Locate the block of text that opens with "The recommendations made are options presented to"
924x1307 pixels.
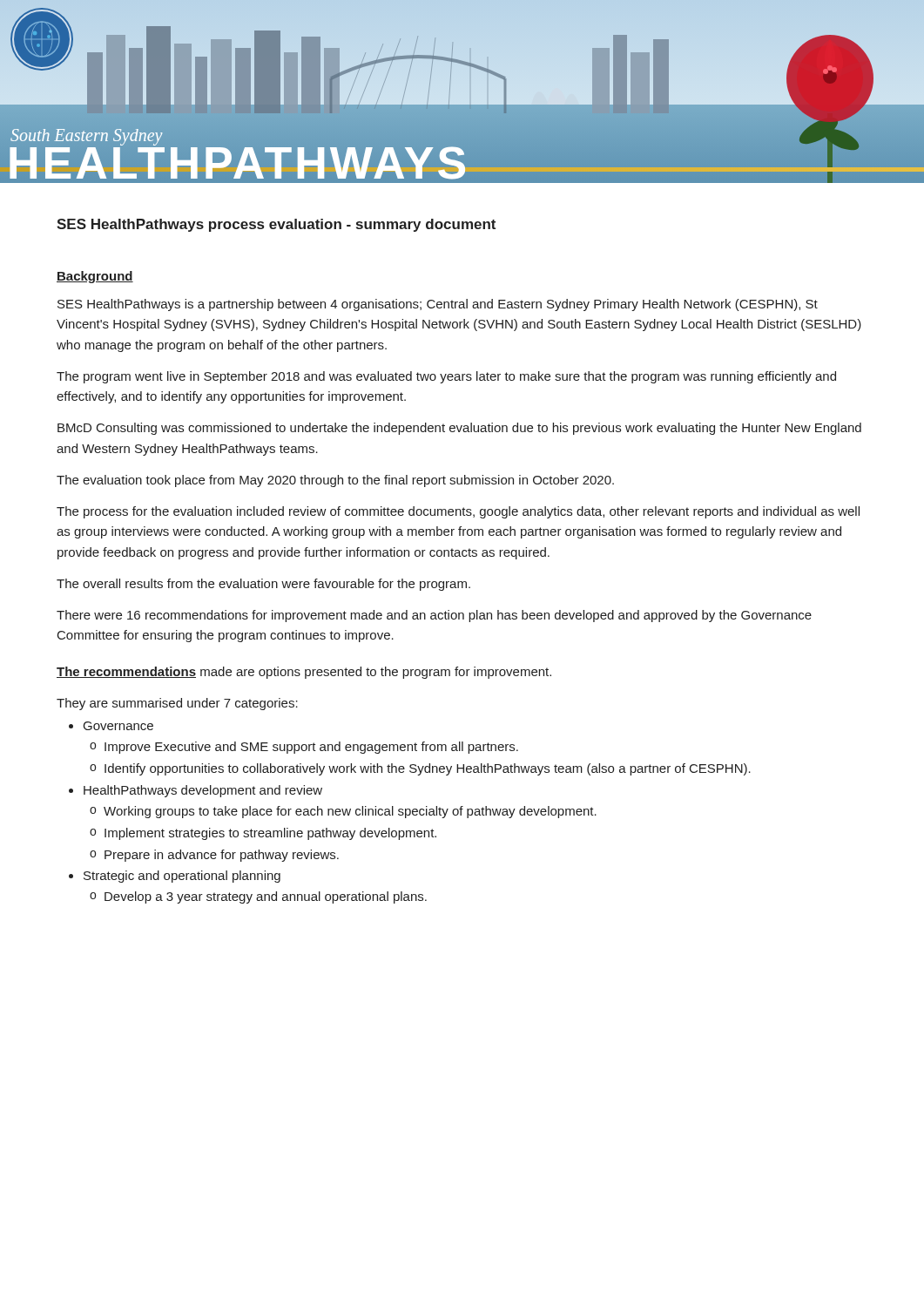[305, 671]
